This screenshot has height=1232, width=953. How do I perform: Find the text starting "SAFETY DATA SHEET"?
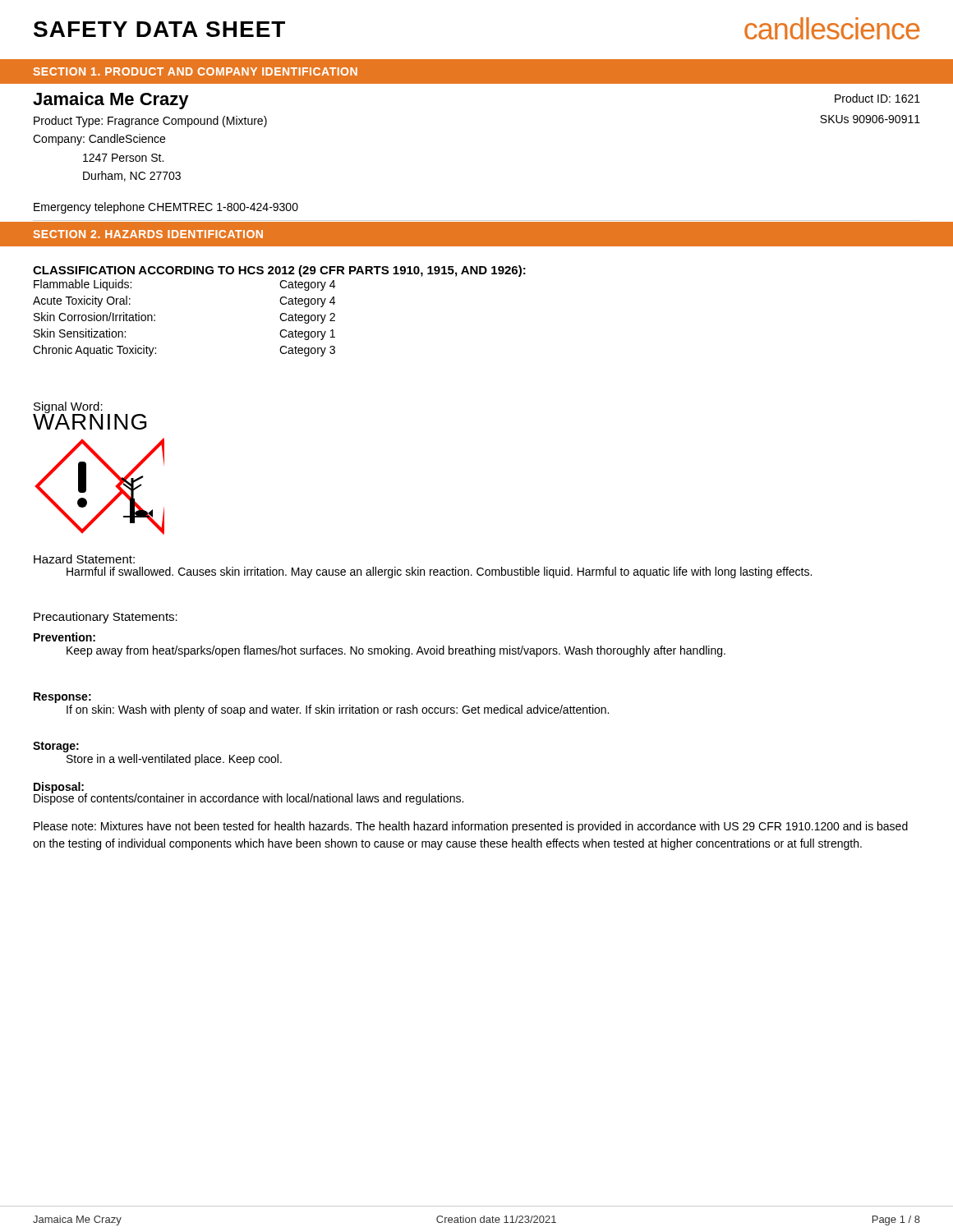coord(160,29)
